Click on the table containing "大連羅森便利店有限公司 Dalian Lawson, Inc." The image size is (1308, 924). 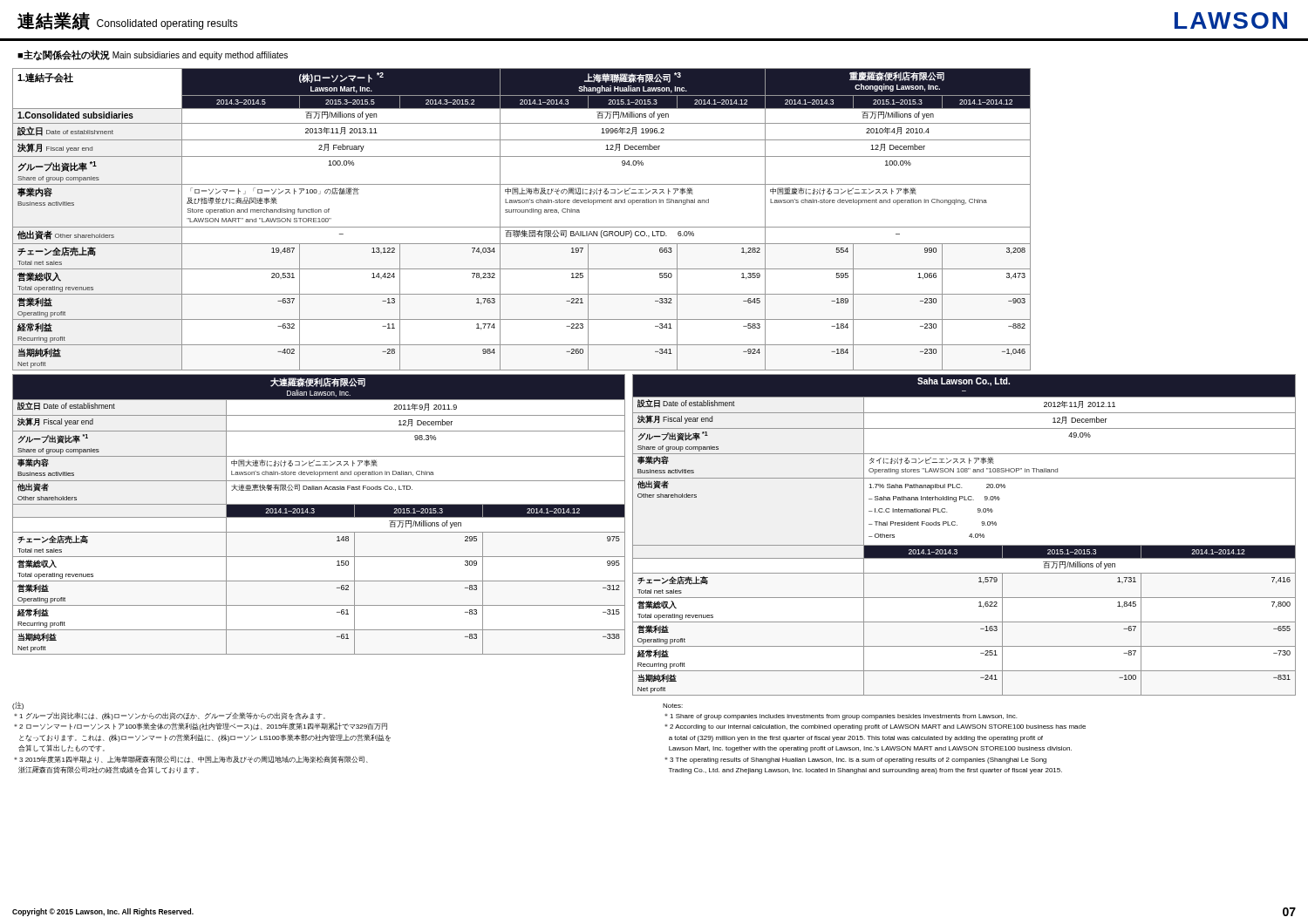tap(319, 535)
